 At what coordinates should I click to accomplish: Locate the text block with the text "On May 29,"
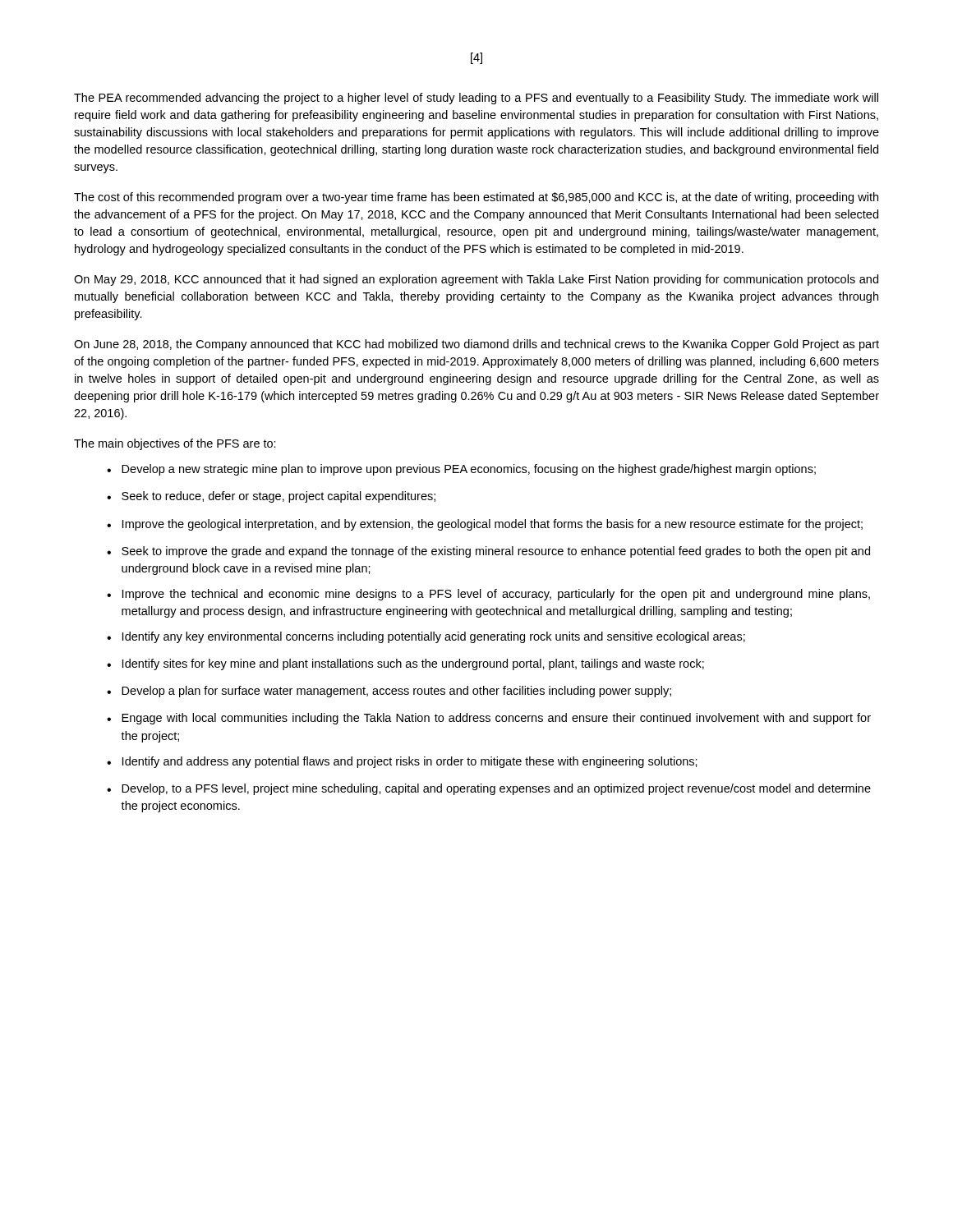[x=476, y=297]
